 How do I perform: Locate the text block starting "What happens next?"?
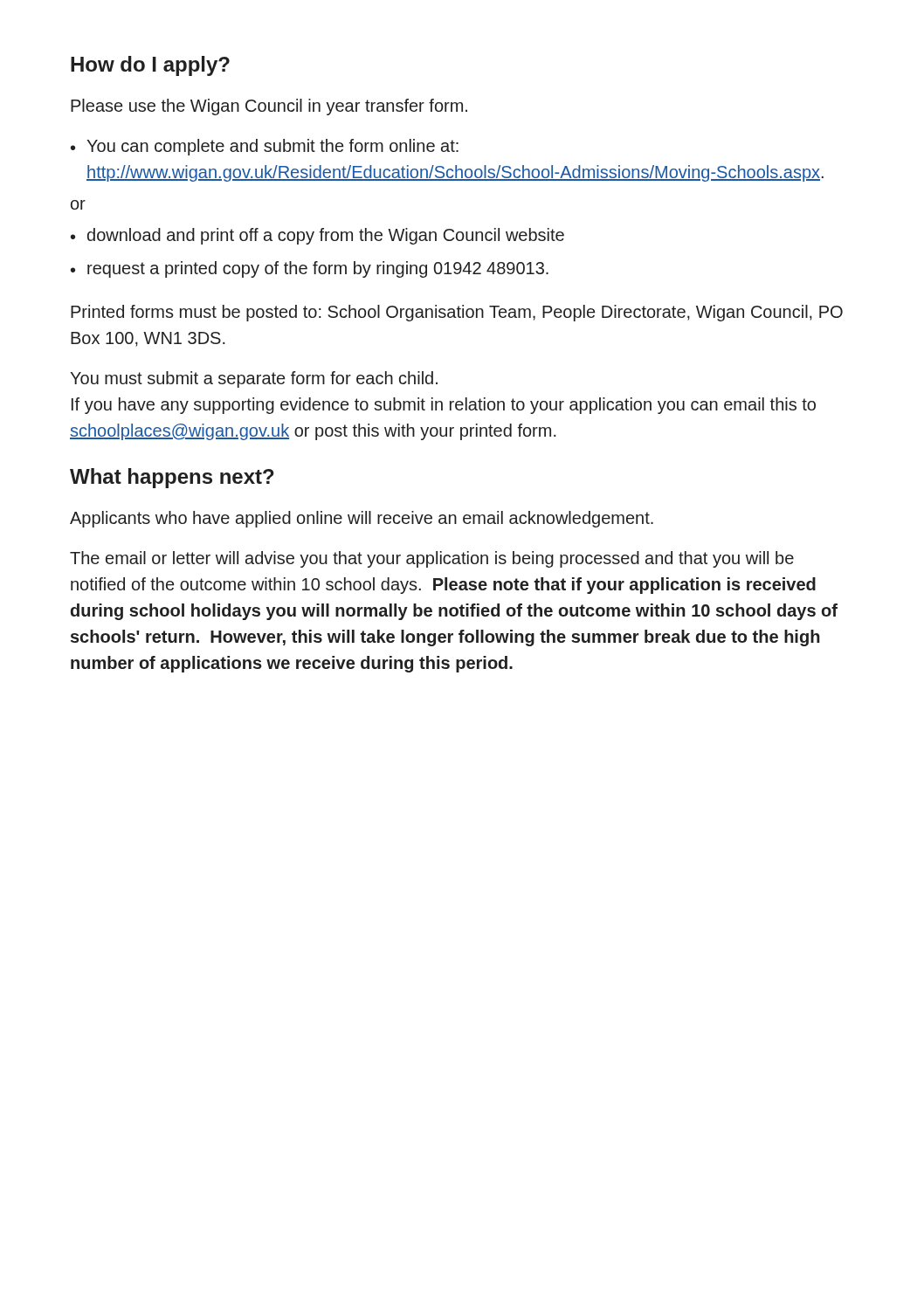172,476
